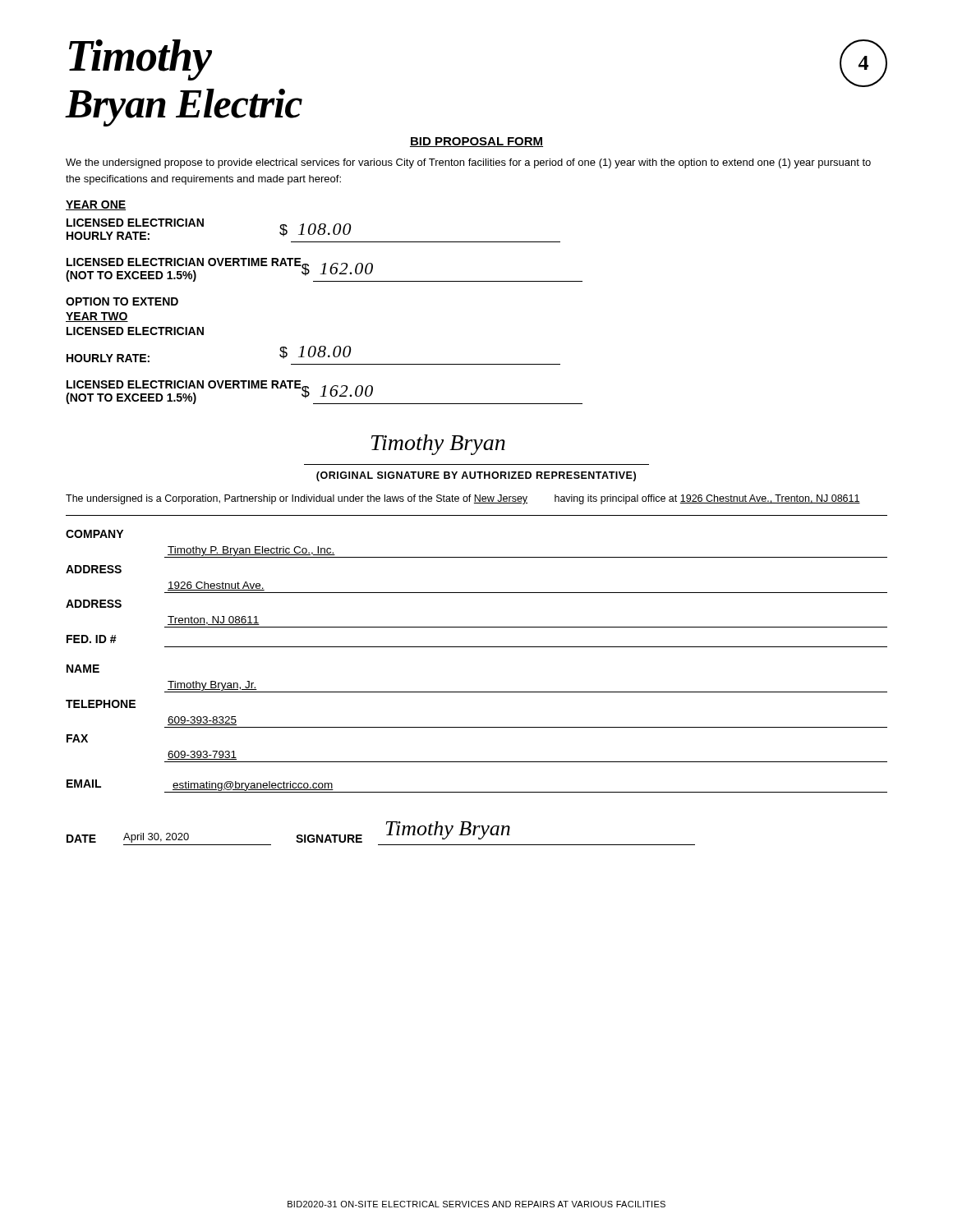Click on the table containing "1926 Chestnut Ave."
Image resolution: width=953 pixels, height=1232 pixels.
476,657
